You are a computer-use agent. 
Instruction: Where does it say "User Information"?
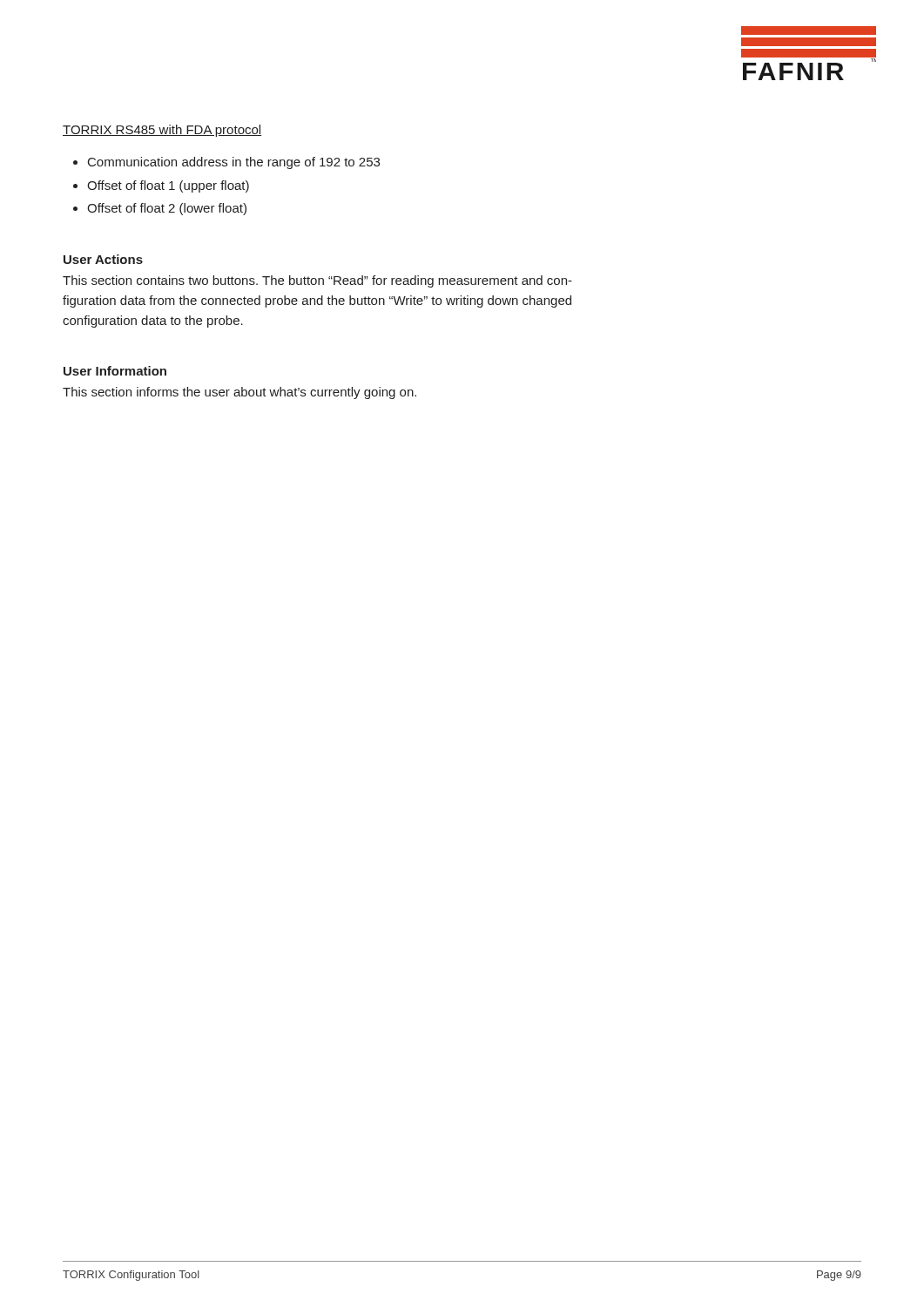115,371
